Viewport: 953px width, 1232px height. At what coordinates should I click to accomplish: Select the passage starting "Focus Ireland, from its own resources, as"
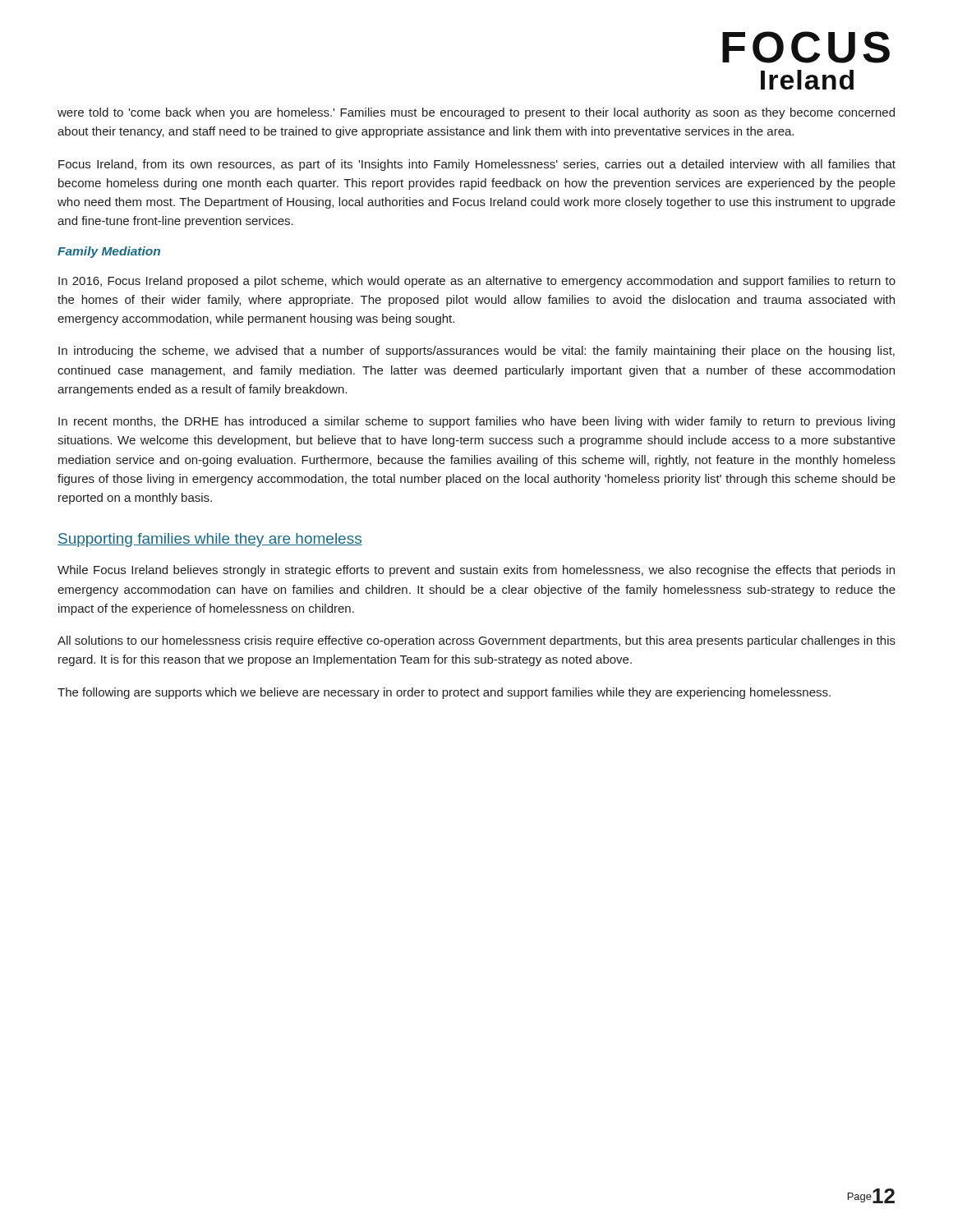point(476,192)
